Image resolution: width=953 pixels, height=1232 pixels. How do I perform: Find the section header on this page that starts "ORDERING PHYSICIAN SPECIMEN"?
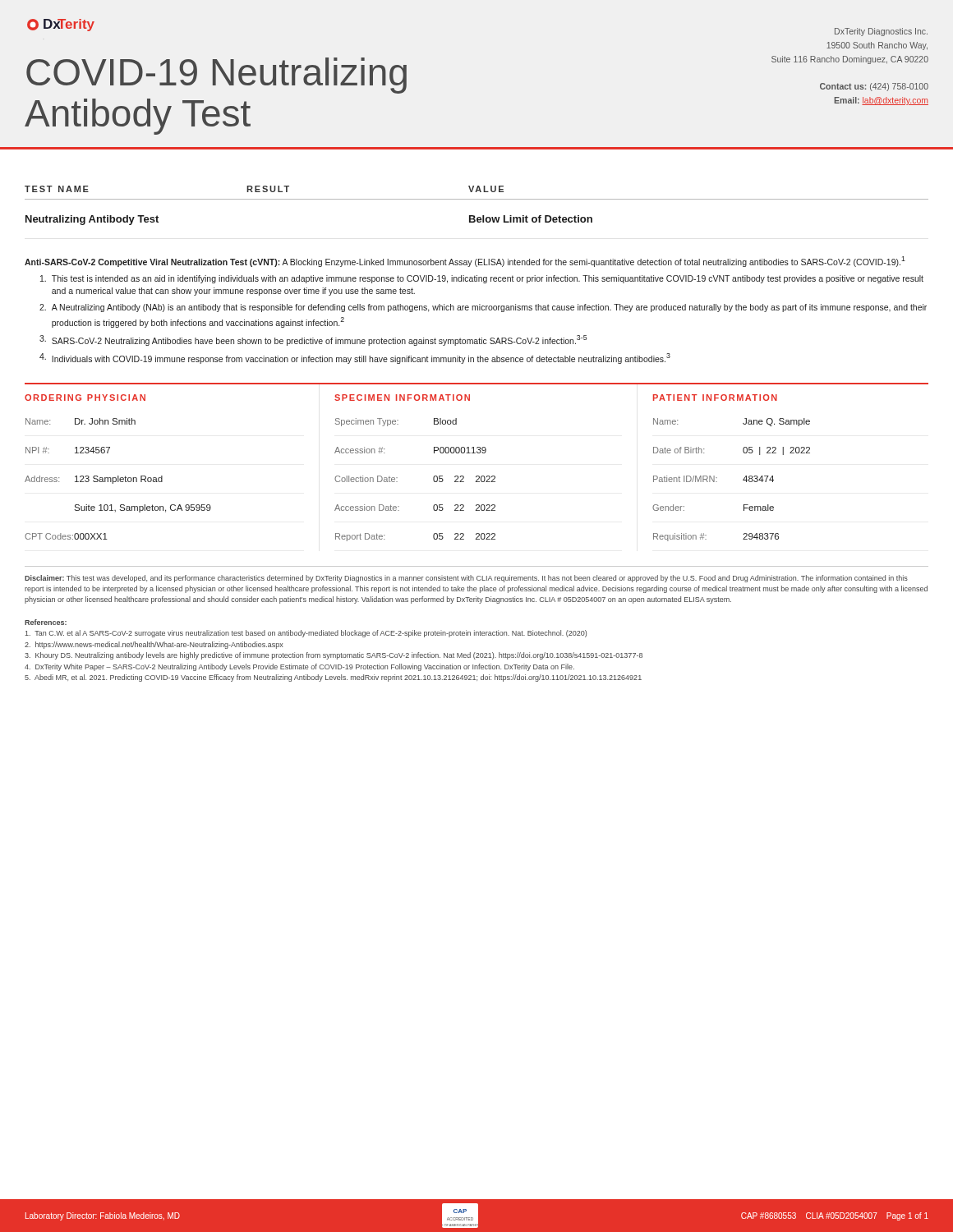coord(476,396)
